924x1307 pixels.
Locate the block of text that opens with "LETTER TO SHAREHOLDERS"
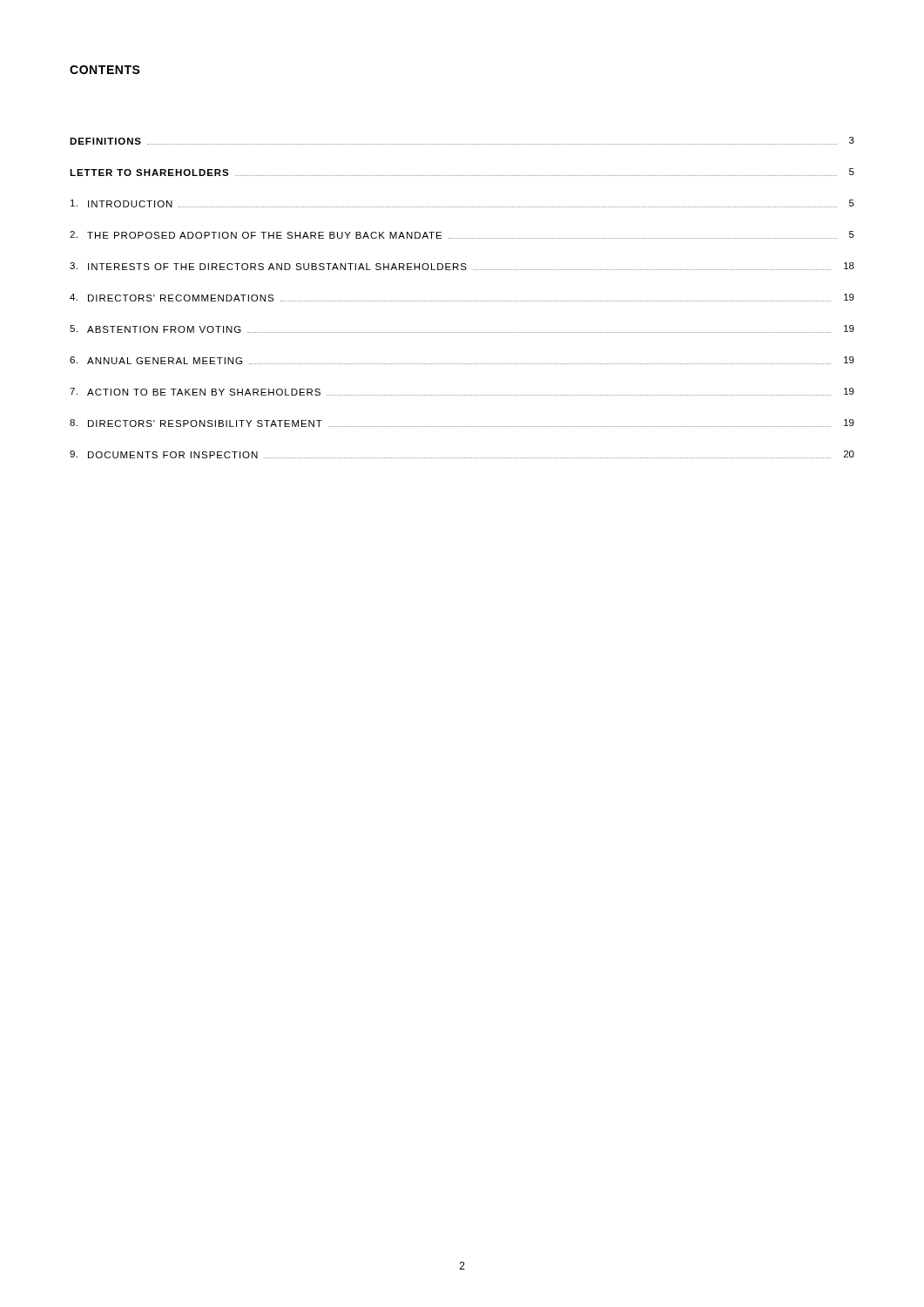[462, 172]
